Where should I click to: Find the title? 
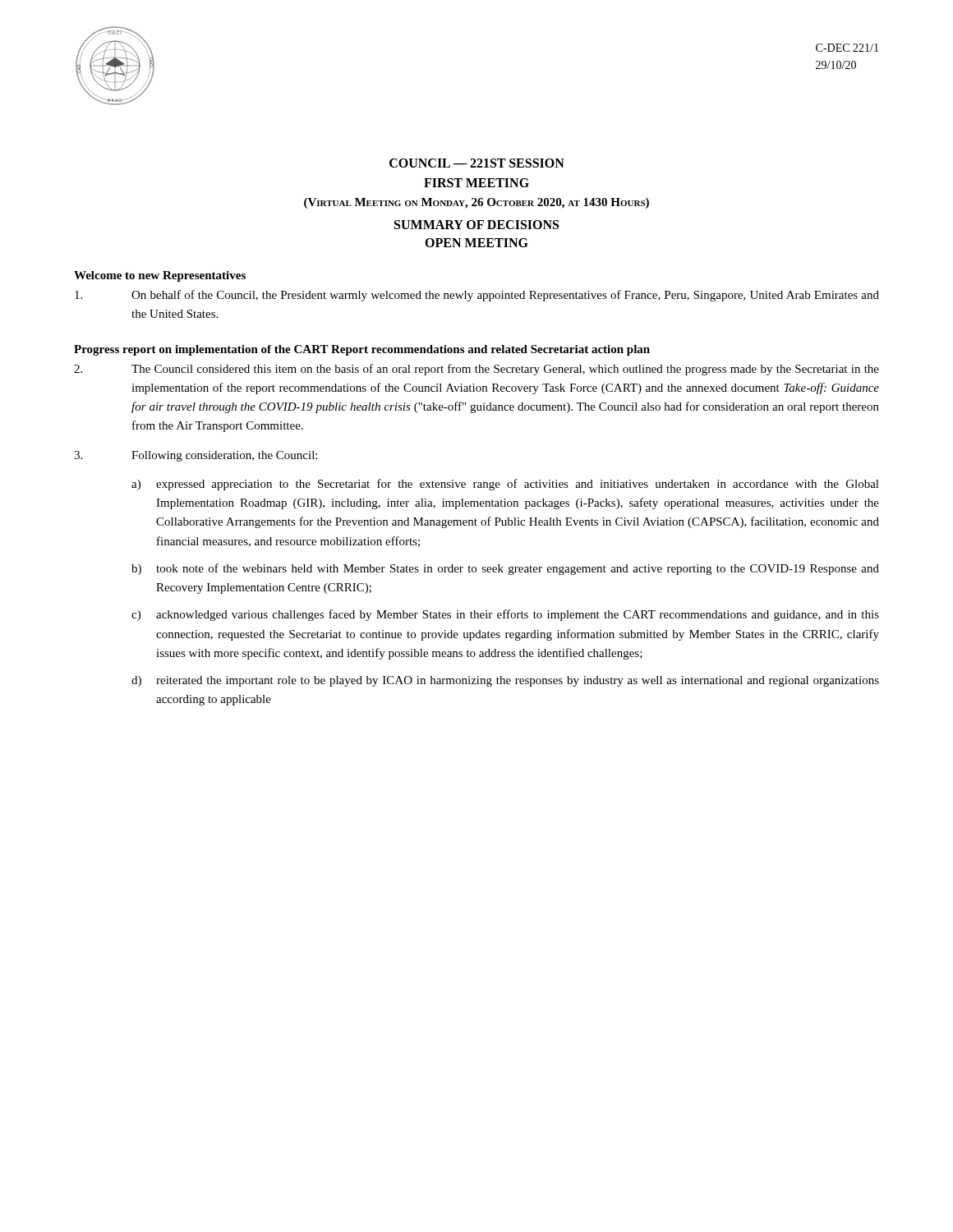(476, 163)
